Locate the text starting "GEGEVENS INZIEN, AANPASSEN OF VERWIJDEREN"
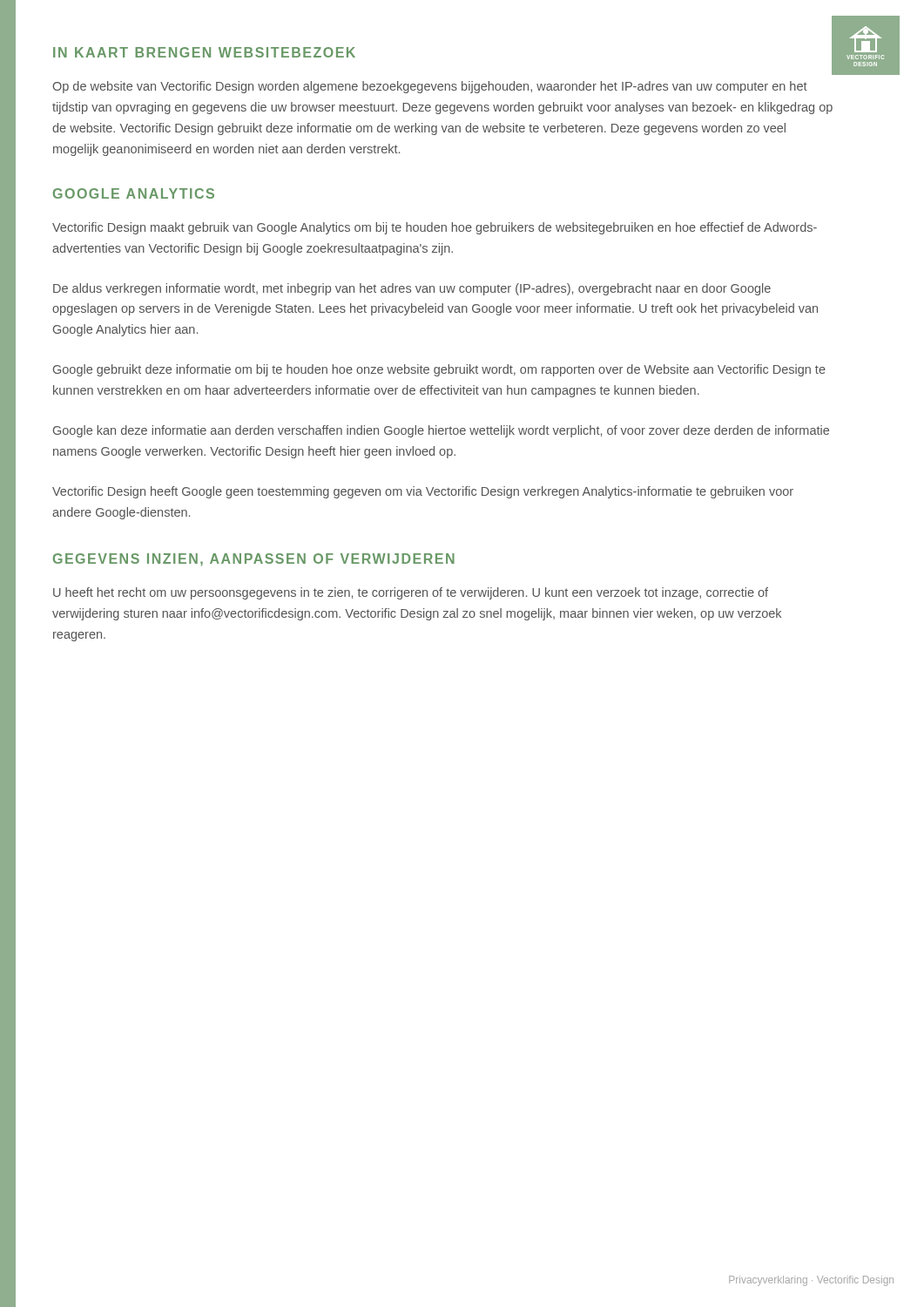This screenshot has width=924, height=1307. click(x=254, y=559)
